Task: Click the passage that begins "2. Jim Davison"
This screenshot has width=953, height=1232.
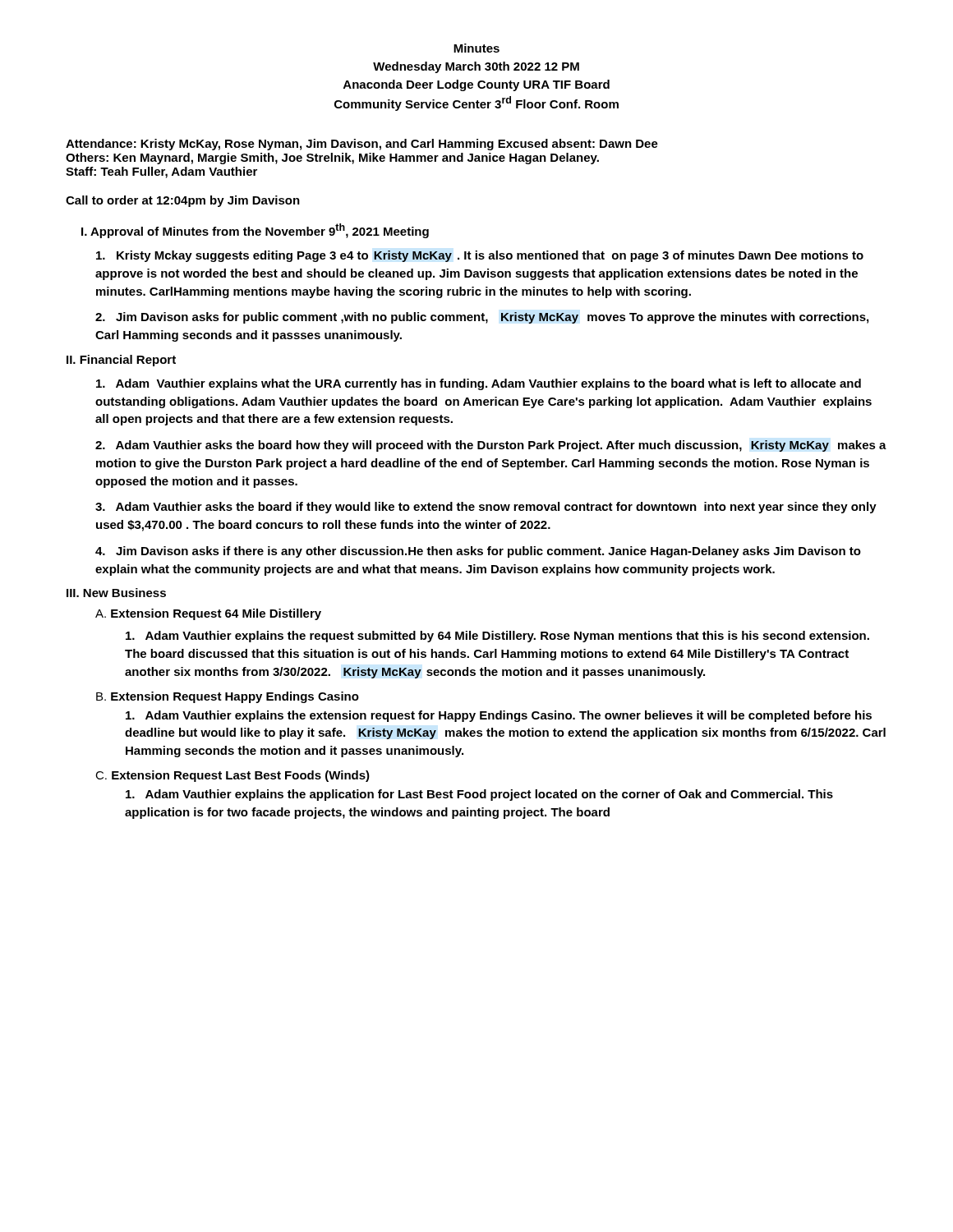Action: coord(482,326)
